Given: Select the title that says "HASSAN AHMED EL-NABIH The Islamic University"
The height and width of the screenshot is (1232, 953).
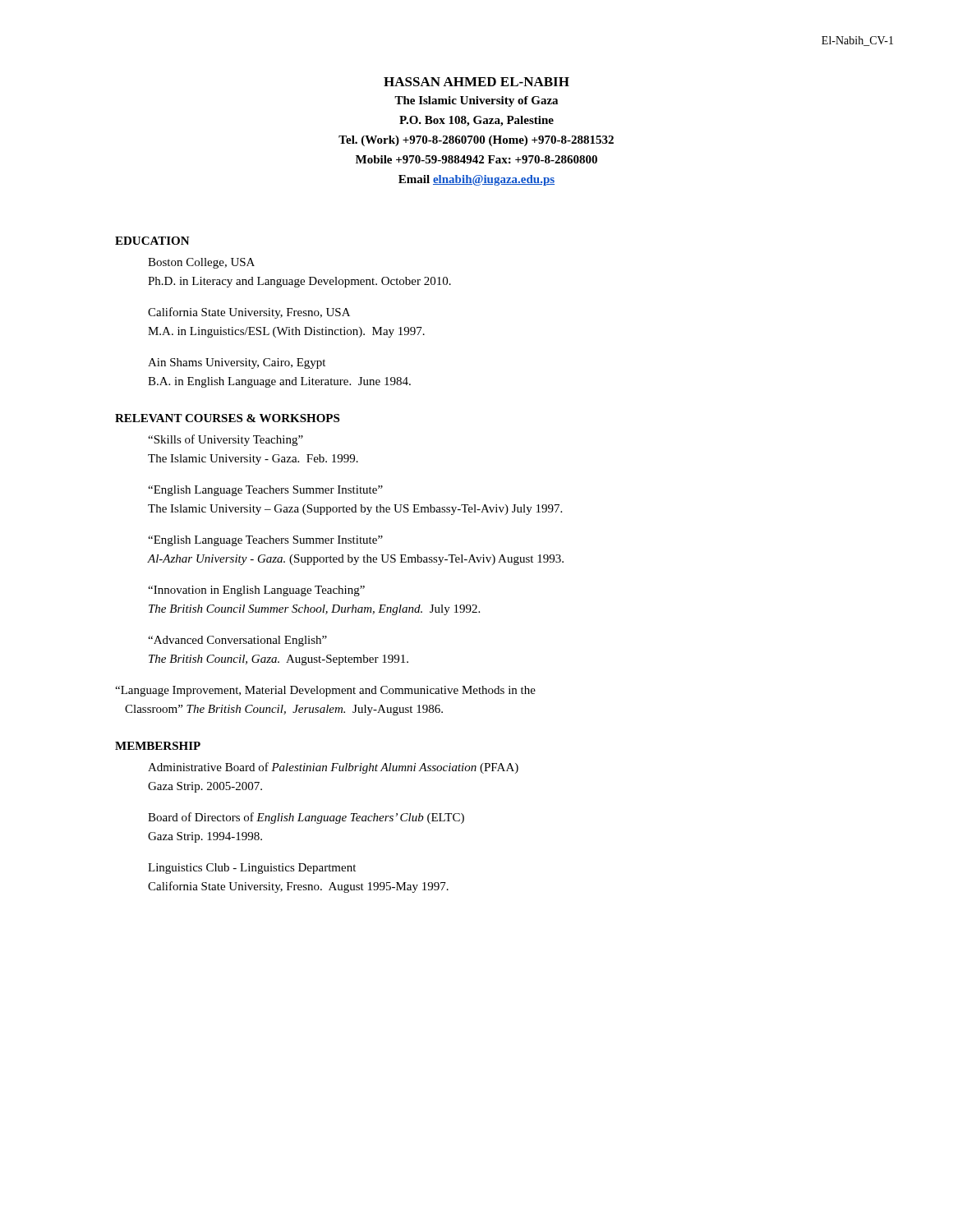Looking at the screenshot, I should pos(476,131).
